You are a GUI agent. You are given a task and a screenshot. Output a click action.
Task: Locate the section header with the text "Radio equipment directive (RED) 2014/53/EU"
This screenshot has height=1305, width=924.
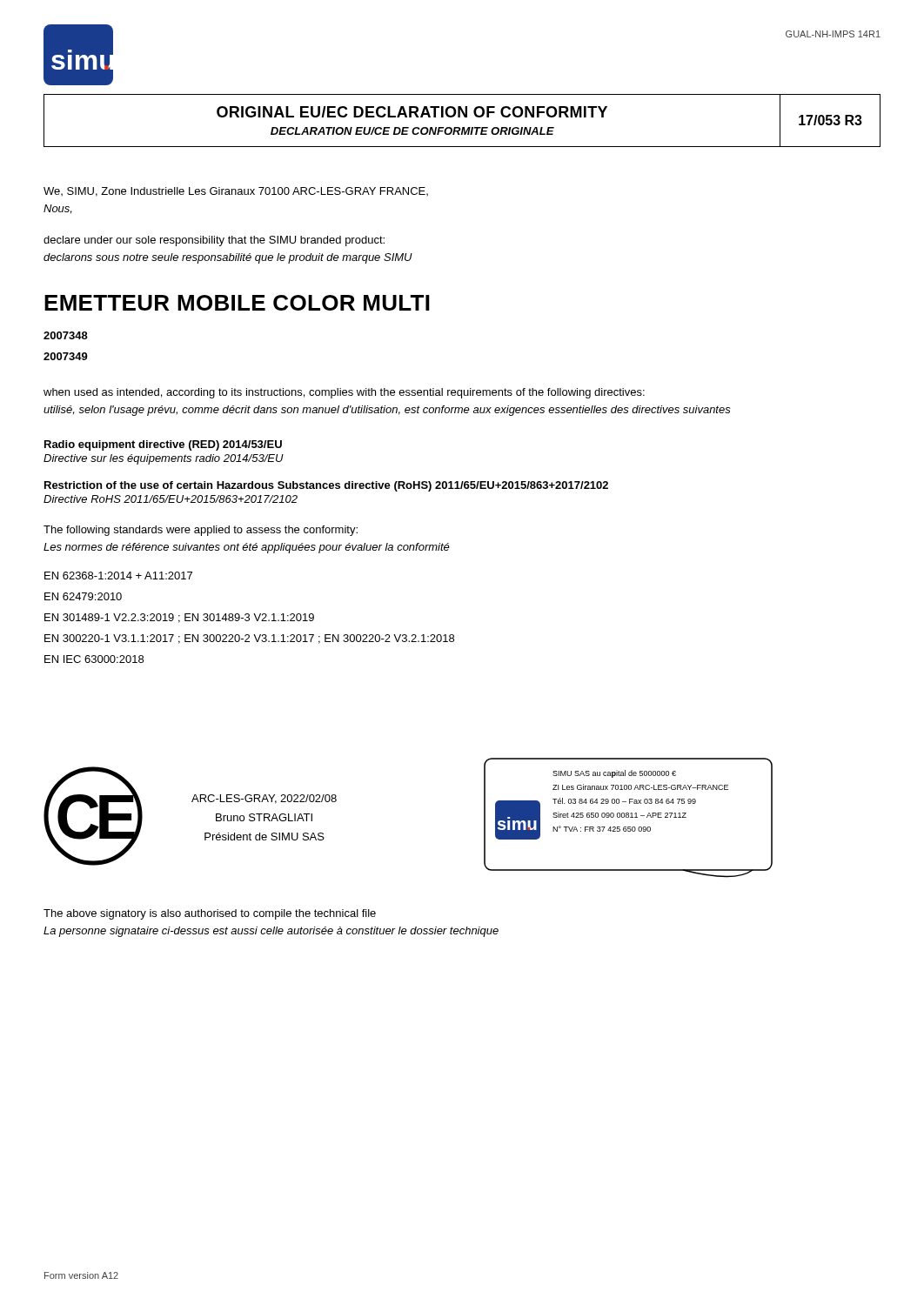click(163, 444)
